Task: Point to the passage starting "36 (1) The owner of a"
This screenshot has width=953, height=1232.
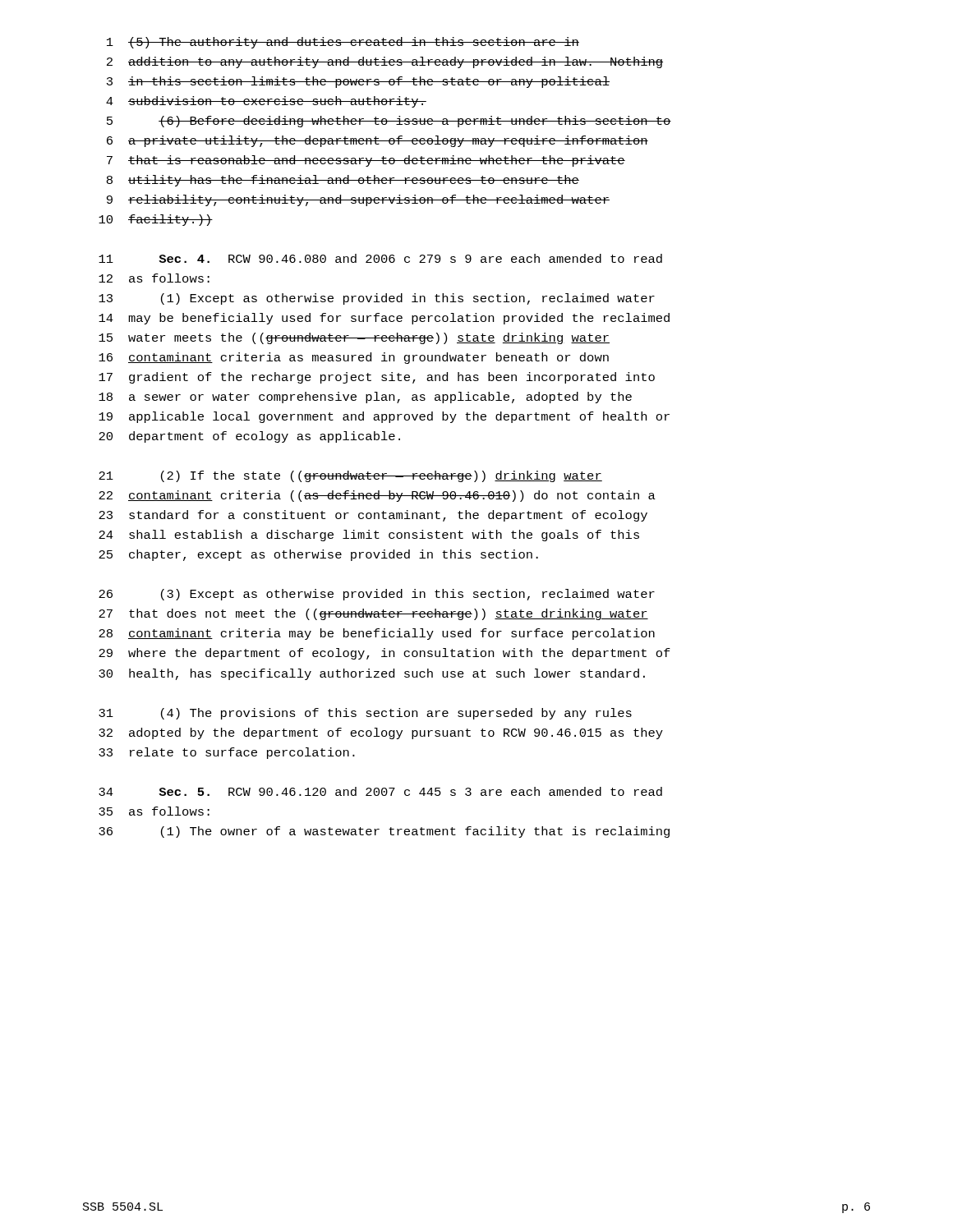Action: [476, 832]
